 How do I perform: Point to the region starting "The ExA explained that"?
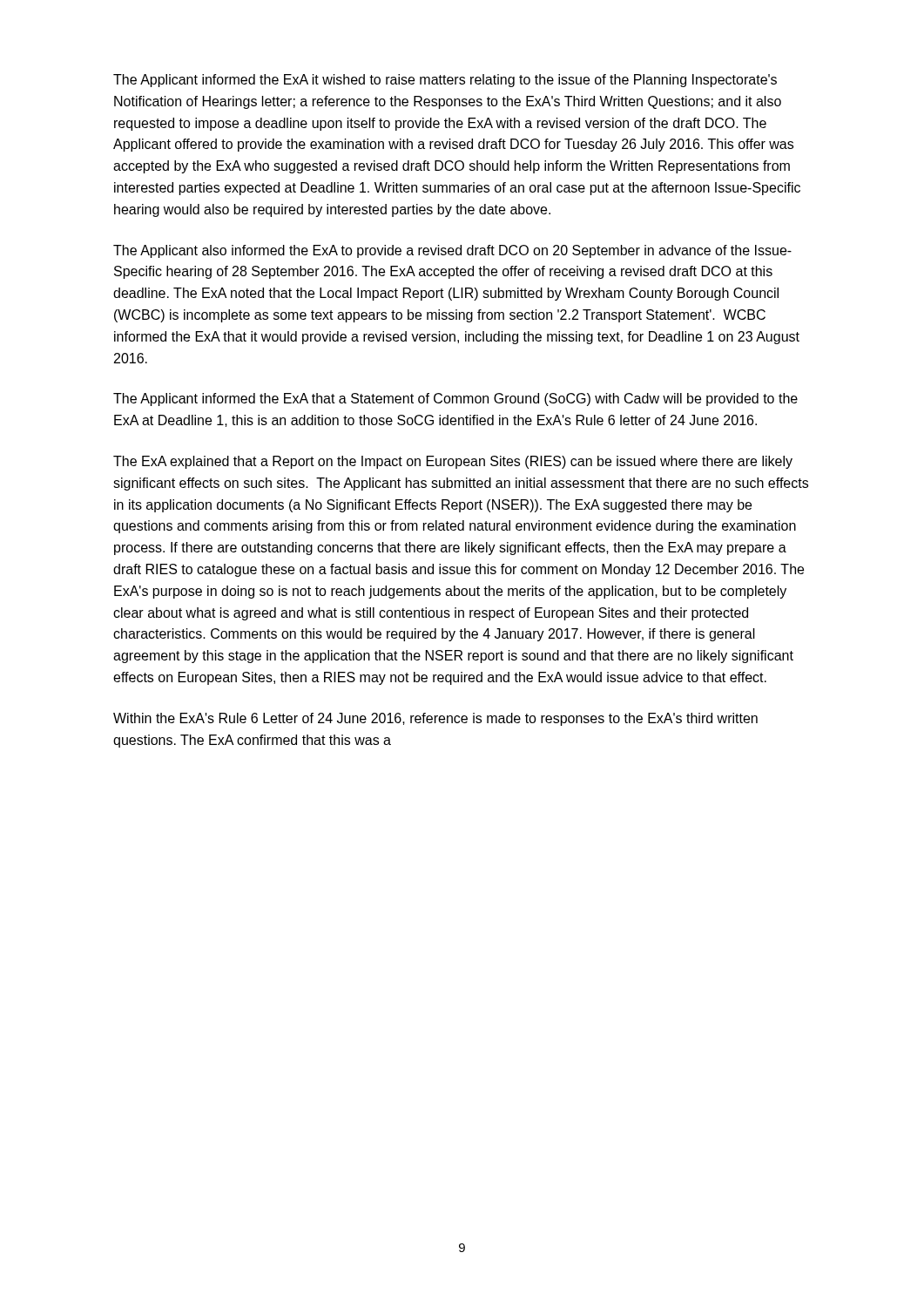[x=461, y=569]
